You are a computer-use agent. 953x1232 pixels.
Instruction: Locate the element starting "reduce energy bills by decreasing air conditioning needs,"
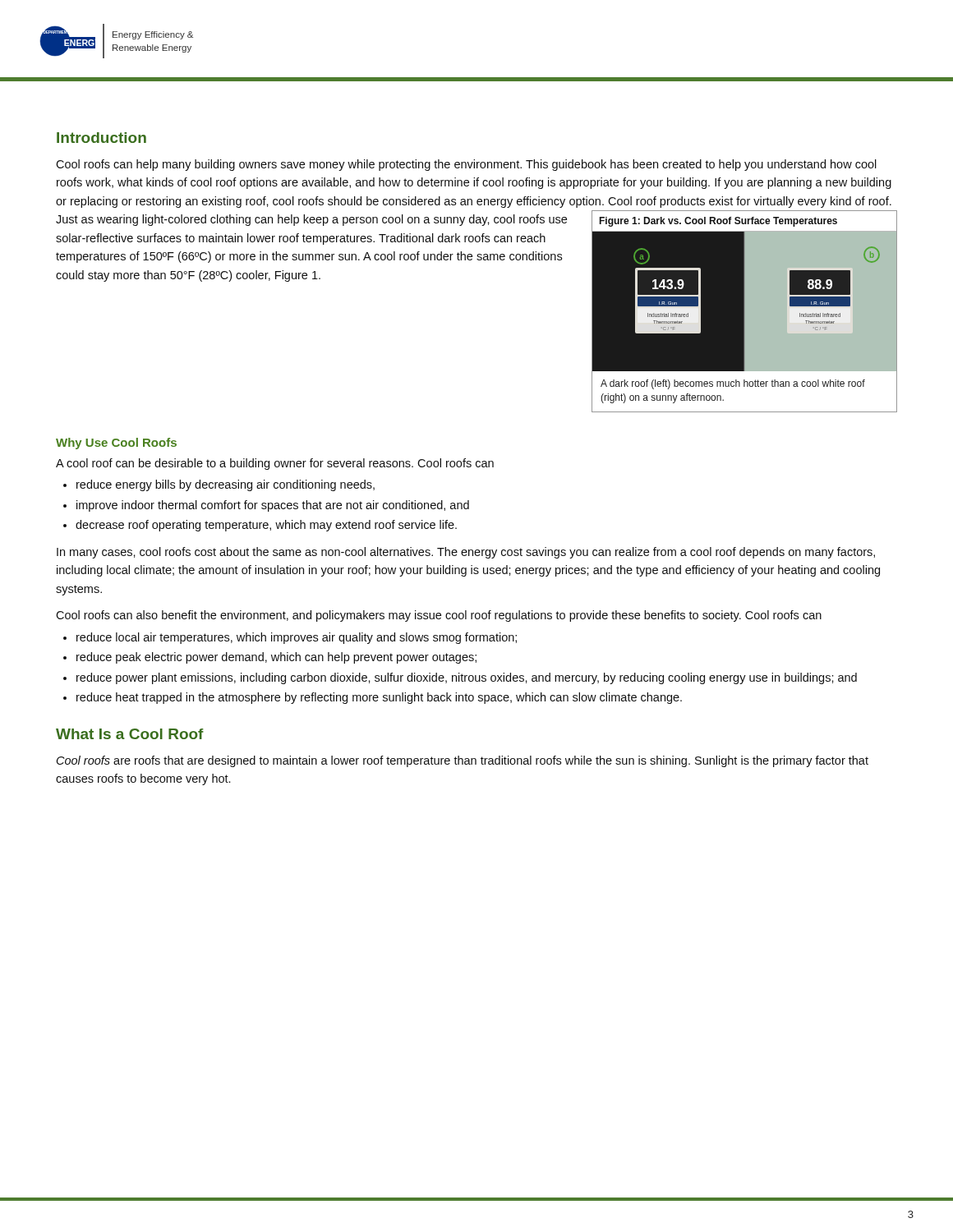[226, 485]
